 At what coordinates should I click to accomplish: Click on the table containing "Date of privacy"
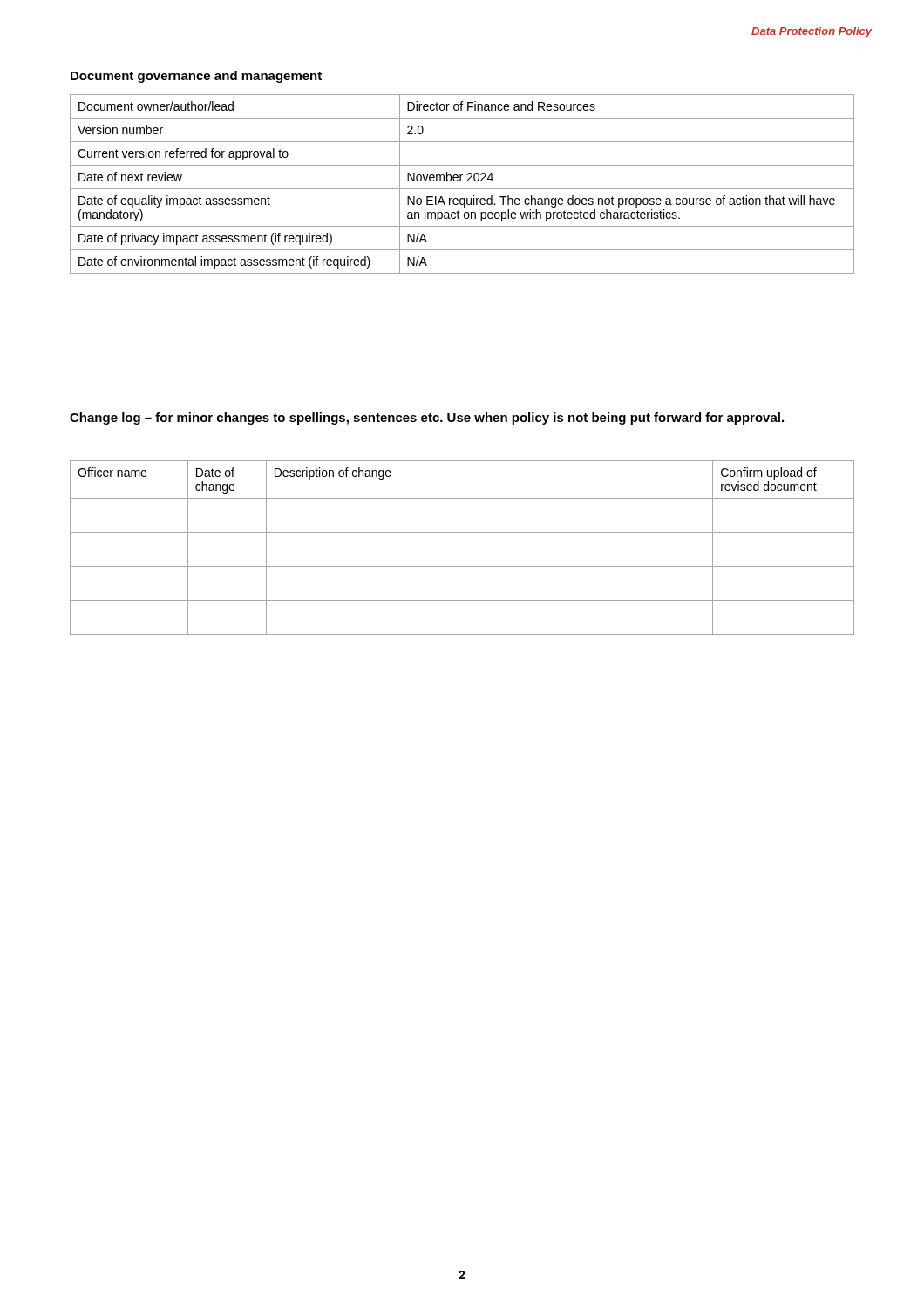click(462, 184)
